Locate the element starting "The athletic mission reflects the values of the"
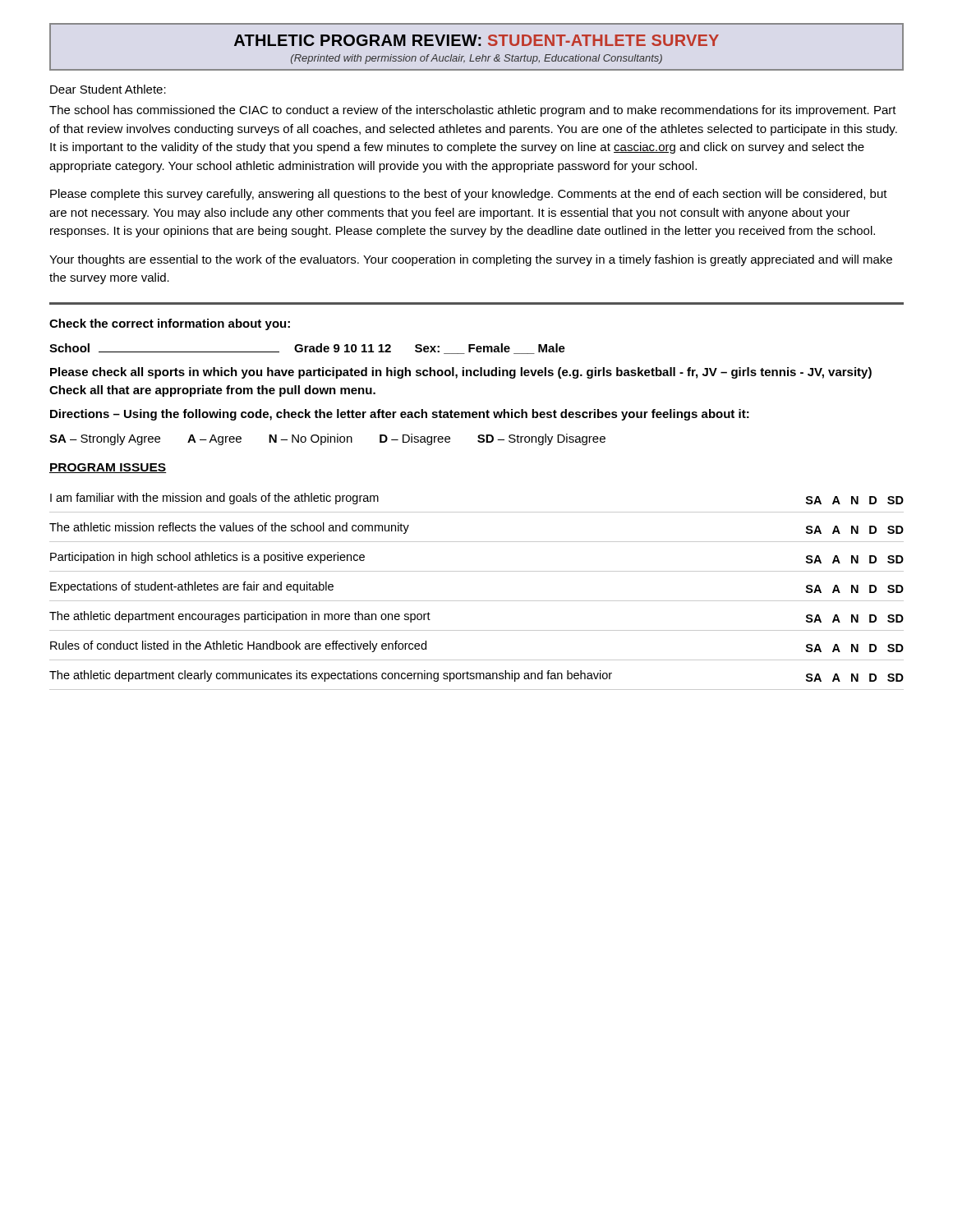Viewport: 953px width, 1232px height. point(230,528)
